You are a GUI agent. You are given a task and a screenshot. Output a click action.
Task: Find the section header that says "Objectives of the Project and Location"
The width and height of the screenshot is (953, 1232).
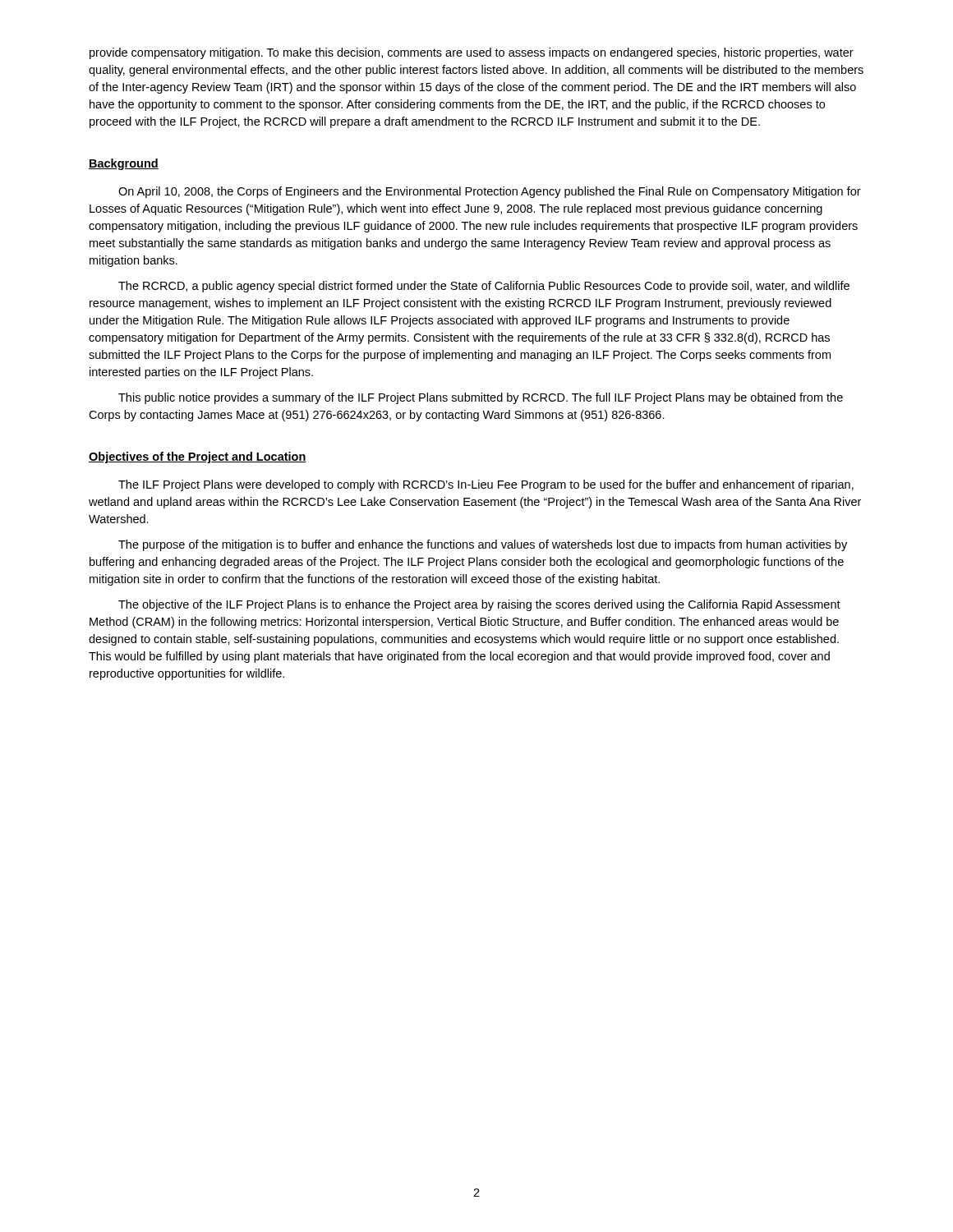pos(197,457)
